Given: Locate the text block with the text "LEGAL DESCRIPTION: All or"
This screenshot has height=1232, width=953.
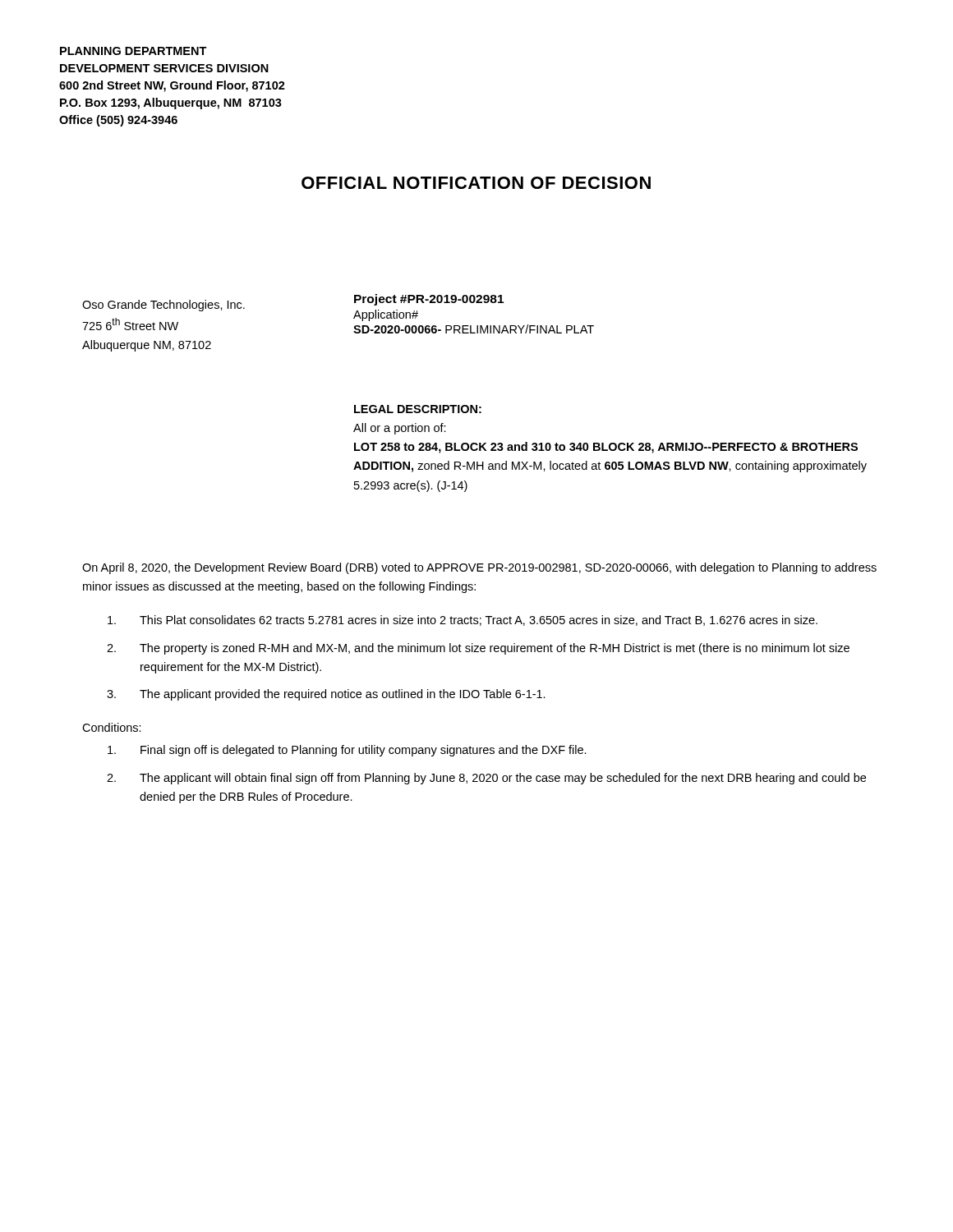Looking at the screenshot, I should tap(620, 449).
